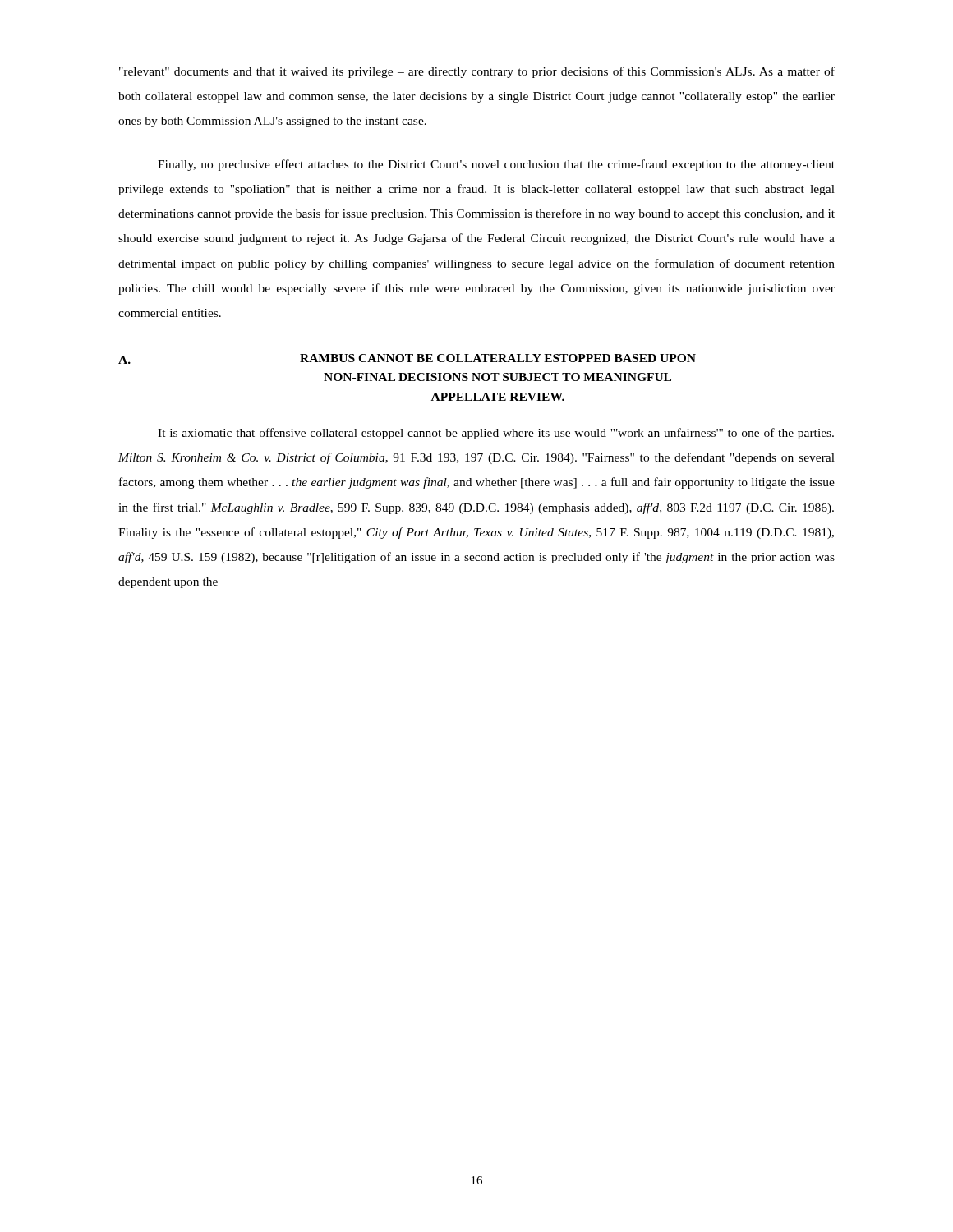Click on the text starting "Finally, no preclusive effect attaches"
The height and width of the screenshot is (1232, 953).
tap(476, 239)
